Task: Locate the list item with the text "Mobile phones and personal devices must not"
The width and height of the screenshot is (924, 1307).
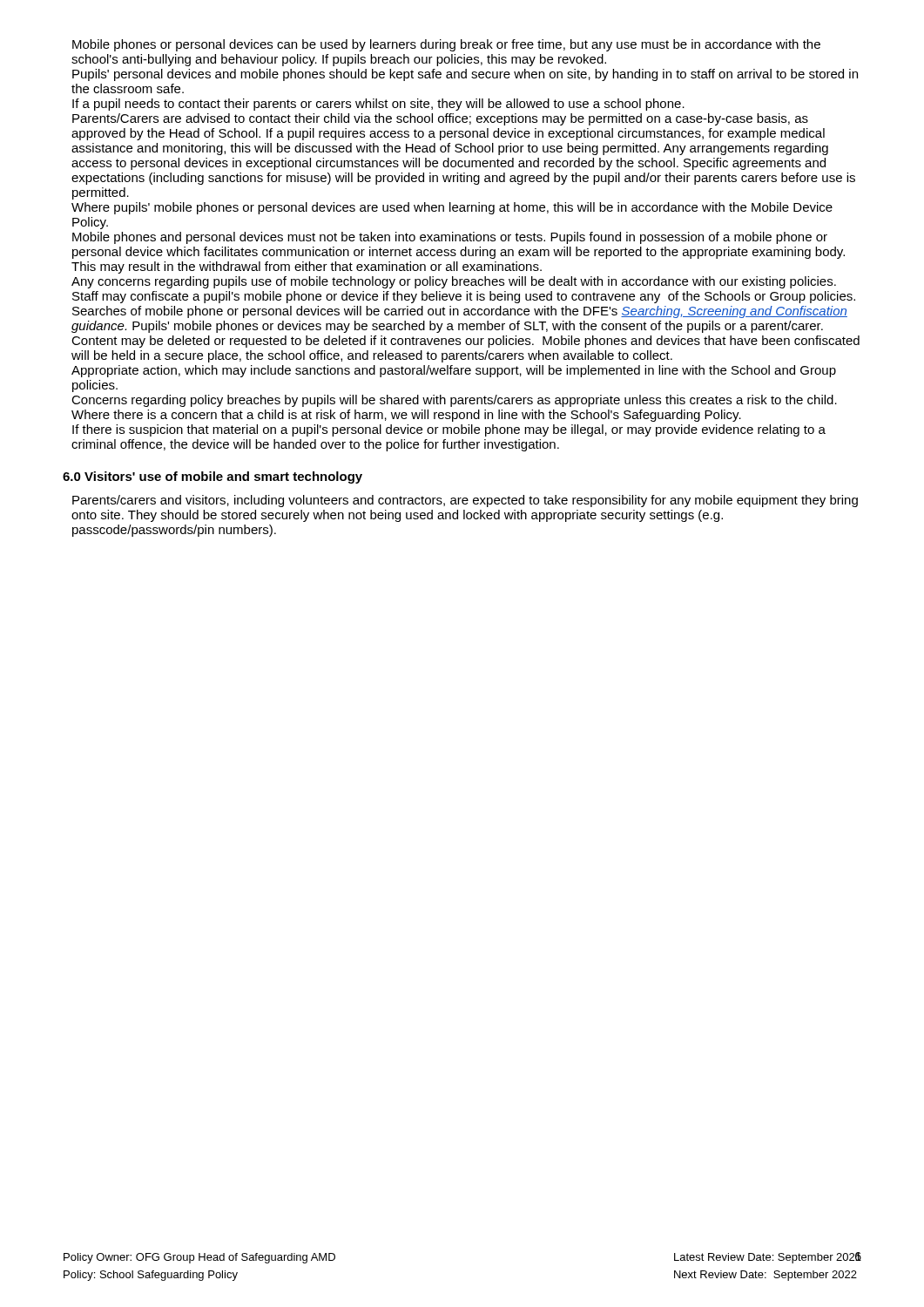Action: click(x=466, y=251)
